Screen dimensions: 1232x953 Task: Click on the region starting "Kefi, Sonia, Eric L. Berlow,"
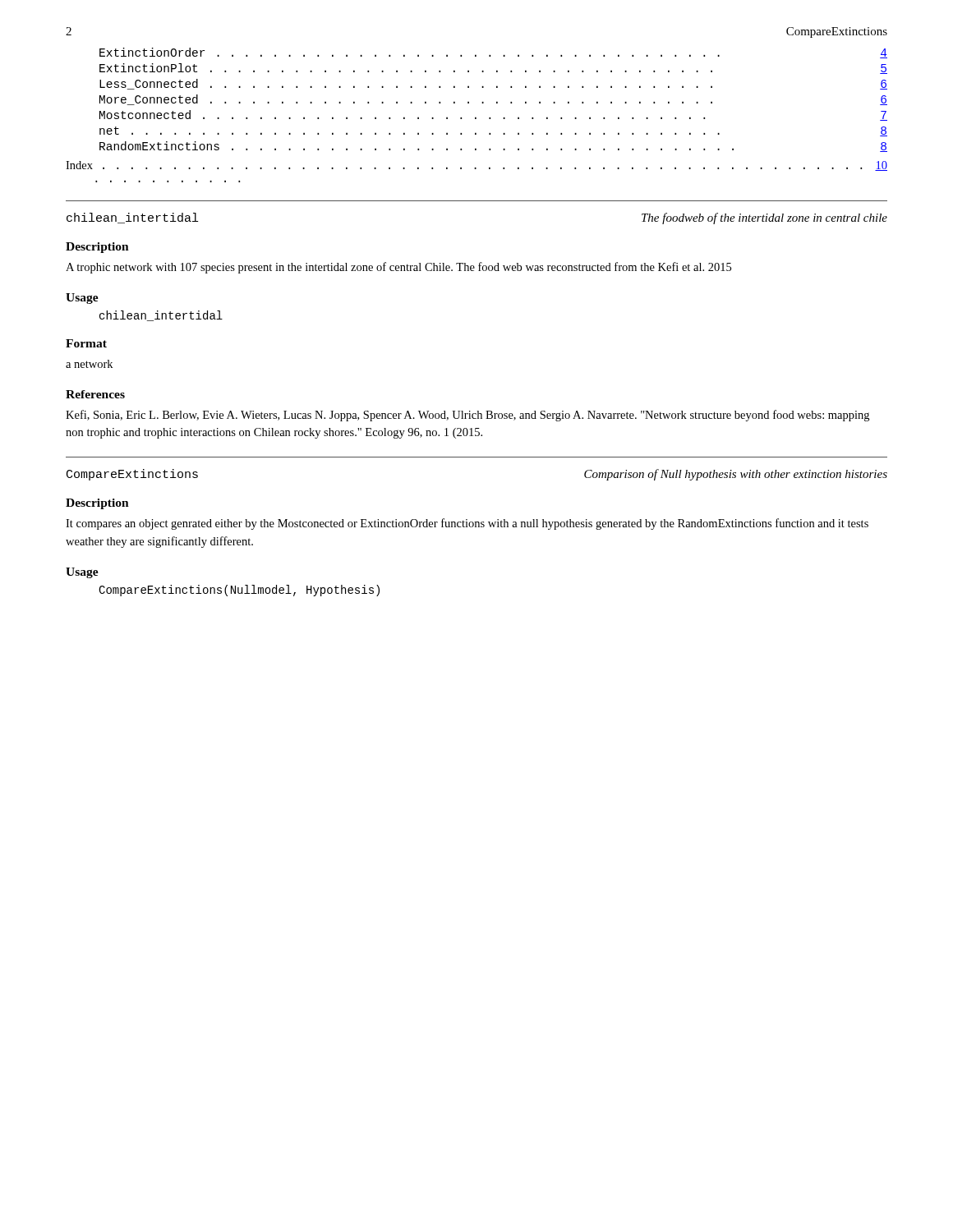pyautogui.click(x=468, y=423)
